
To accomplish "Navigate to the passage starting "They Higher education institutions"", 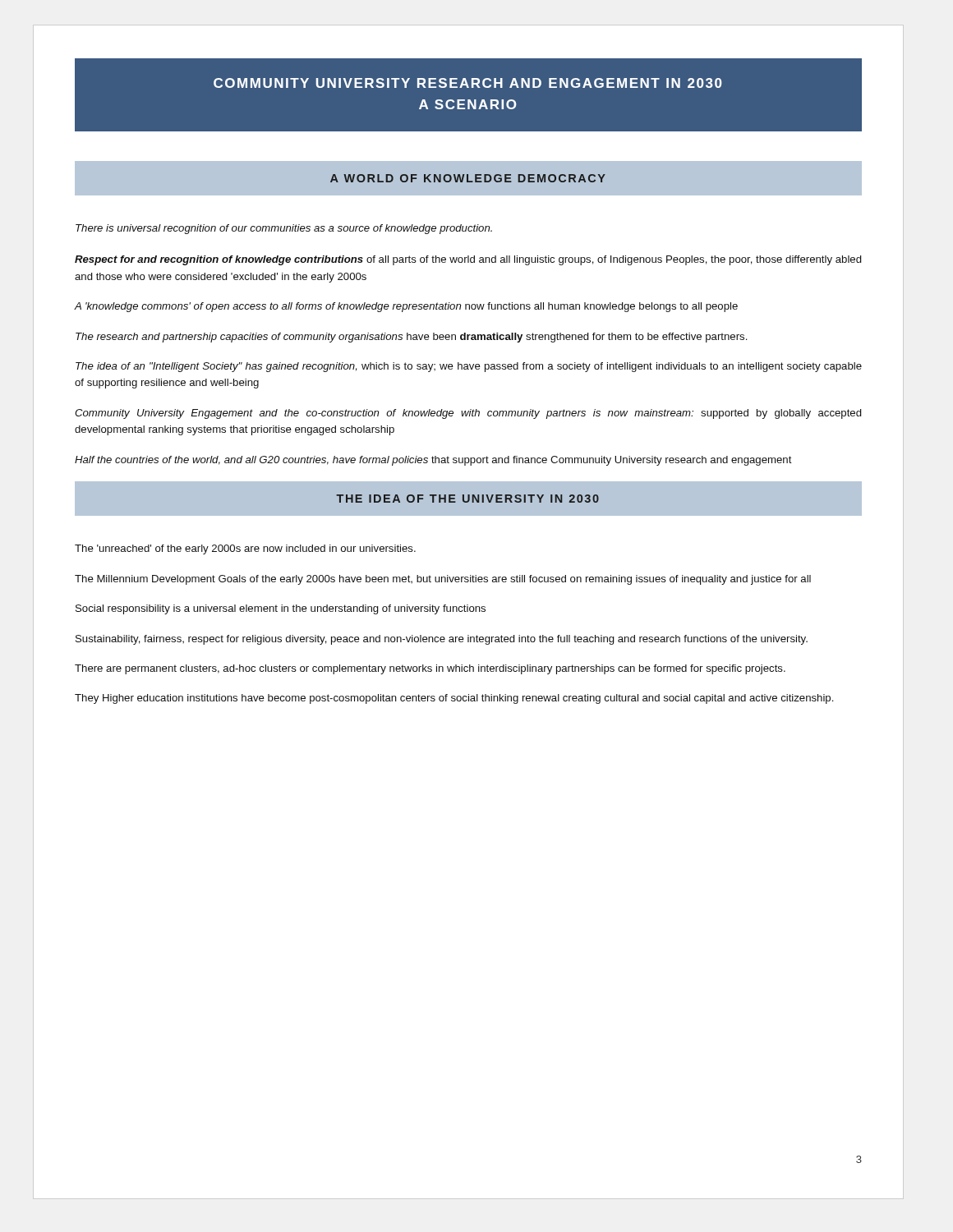I will tap(454, 698).
